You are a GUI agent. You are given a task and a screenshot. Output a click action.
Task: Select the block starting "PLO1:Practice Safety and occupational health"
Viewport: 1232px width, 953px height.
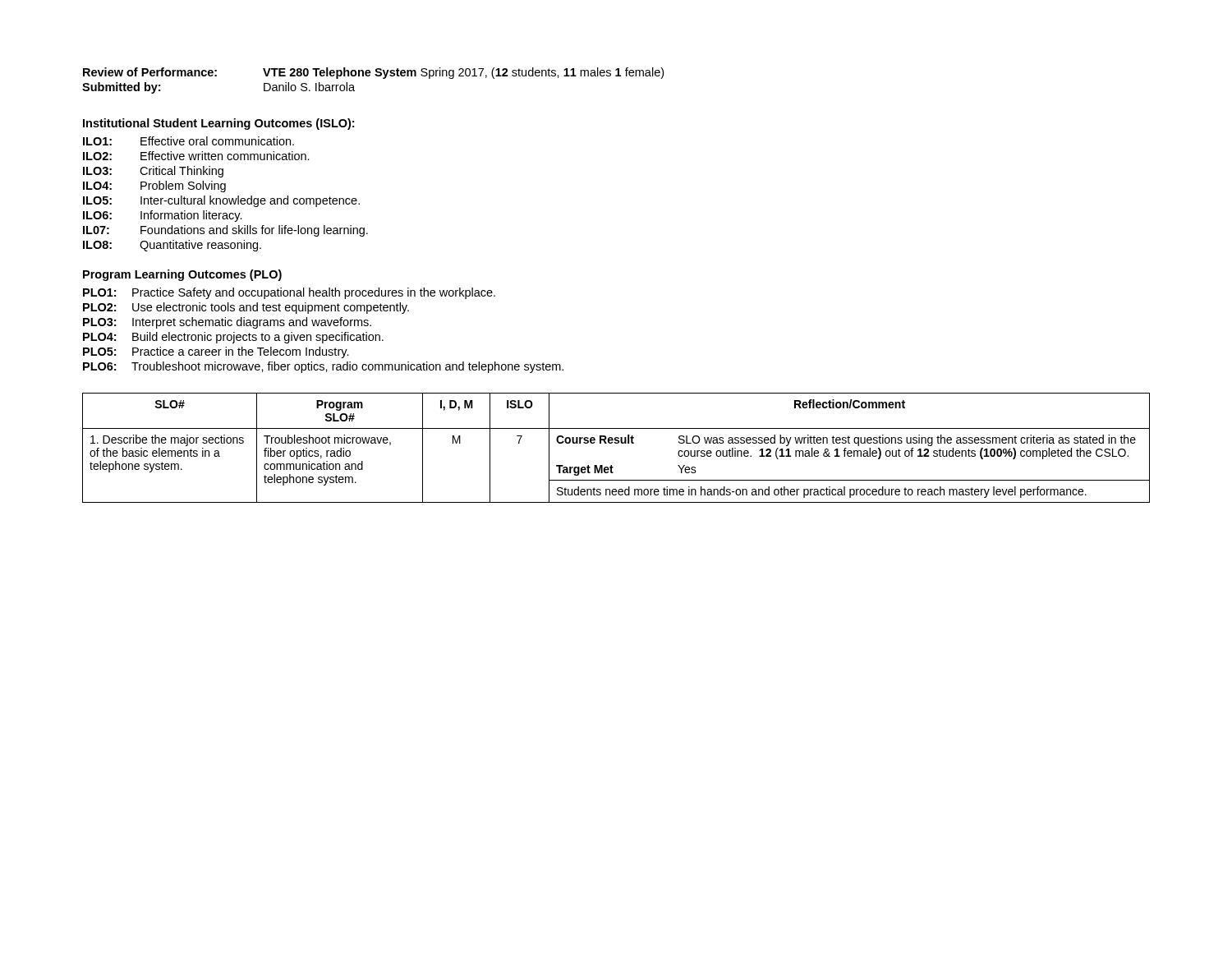[x=289, y=293]
